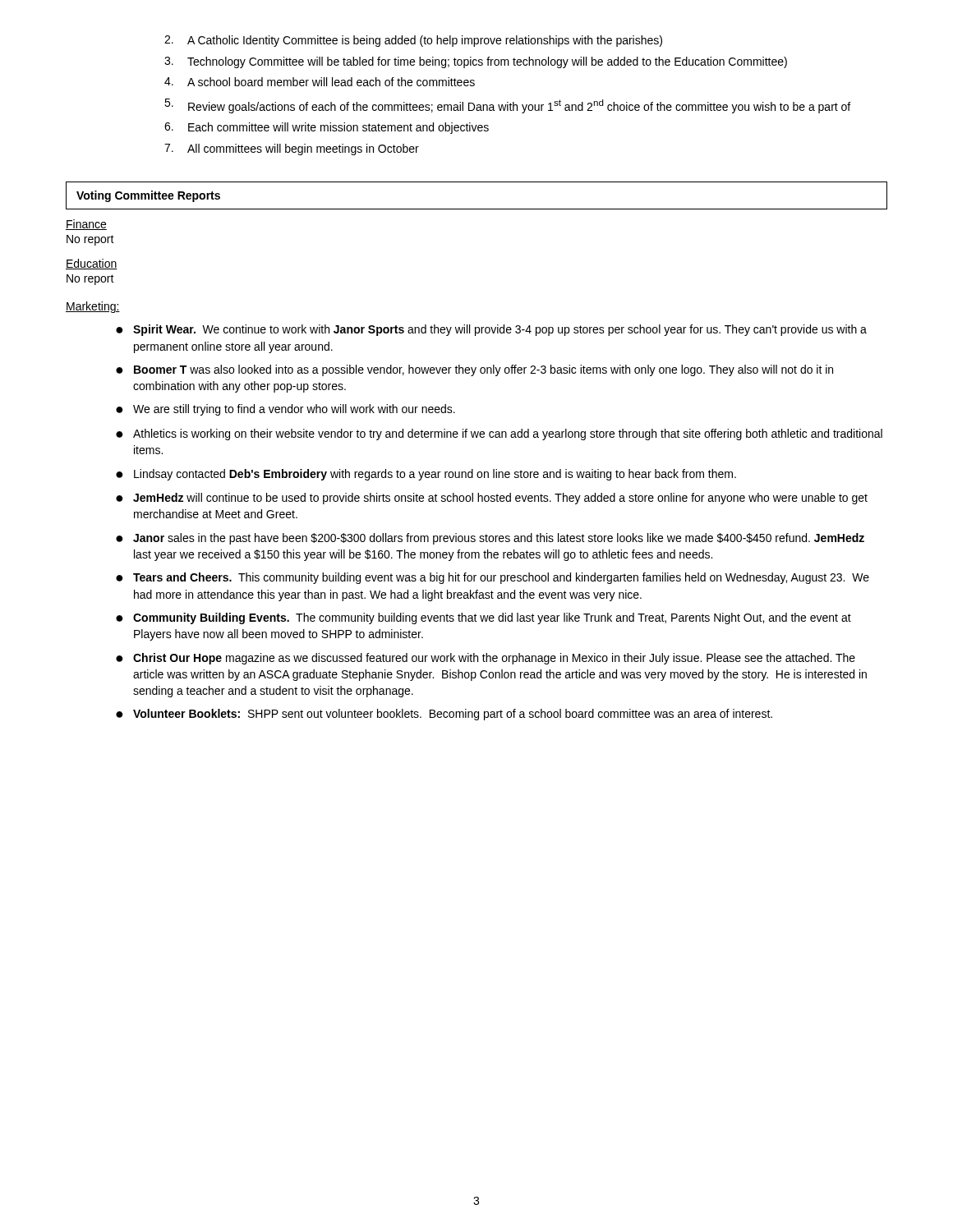Point to the text block starting "● Volunteer Booklets: SHPP sent out volunteer booklets."

(501, 715)
